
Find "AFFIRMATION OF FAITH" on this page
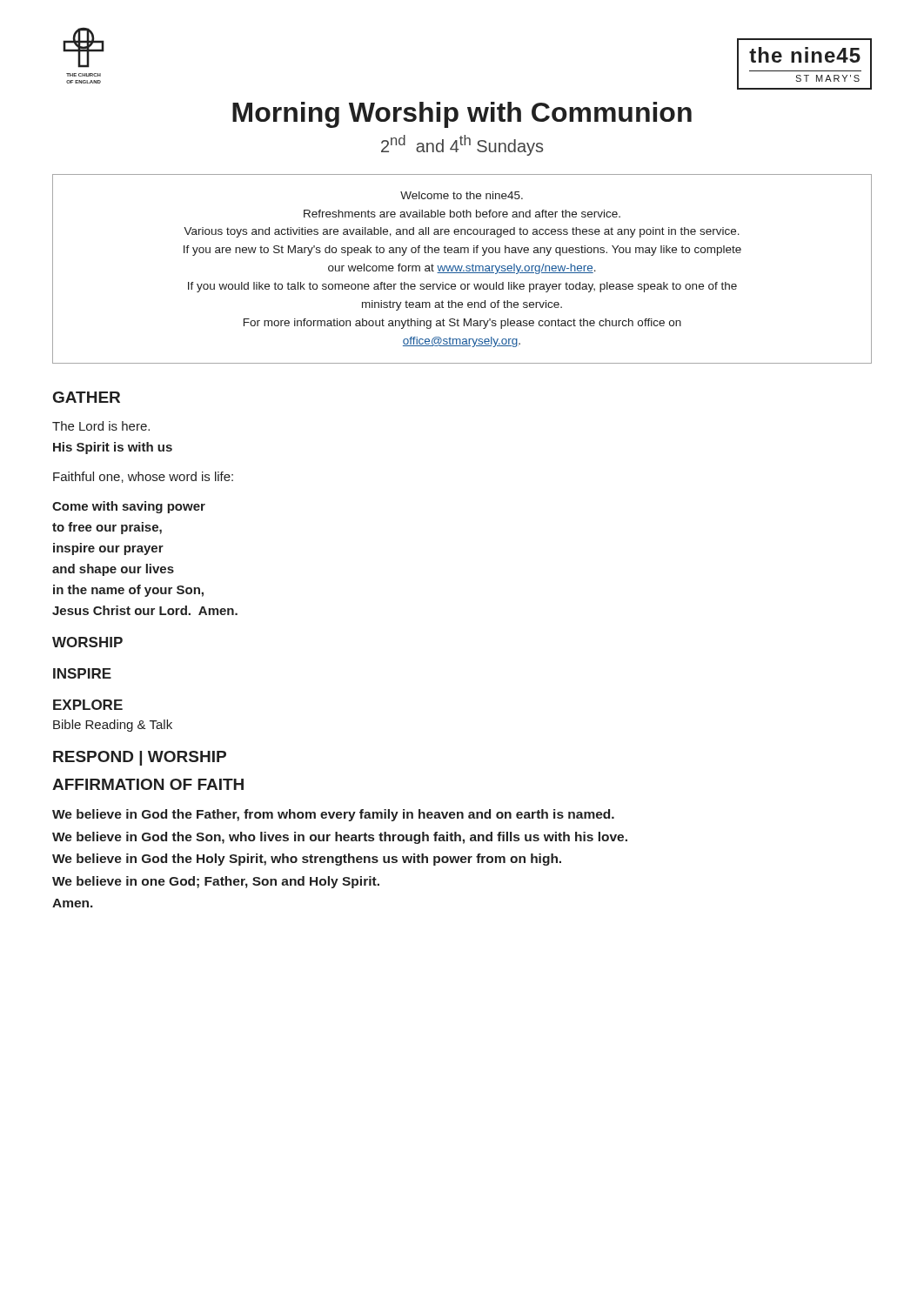[148, 784]
